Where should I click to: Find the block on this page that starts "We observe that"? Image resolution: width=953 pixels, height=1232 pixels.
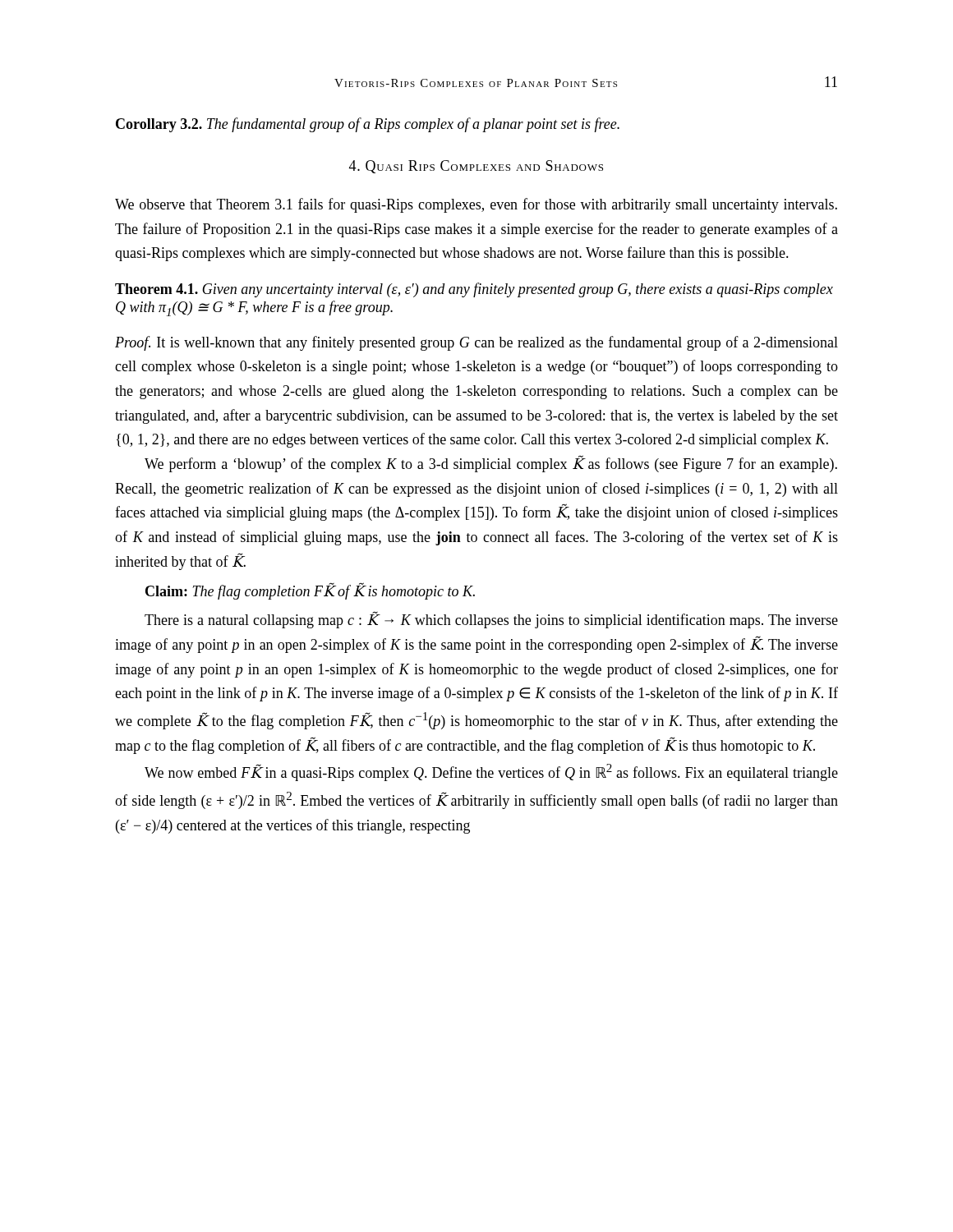[476, 229]
